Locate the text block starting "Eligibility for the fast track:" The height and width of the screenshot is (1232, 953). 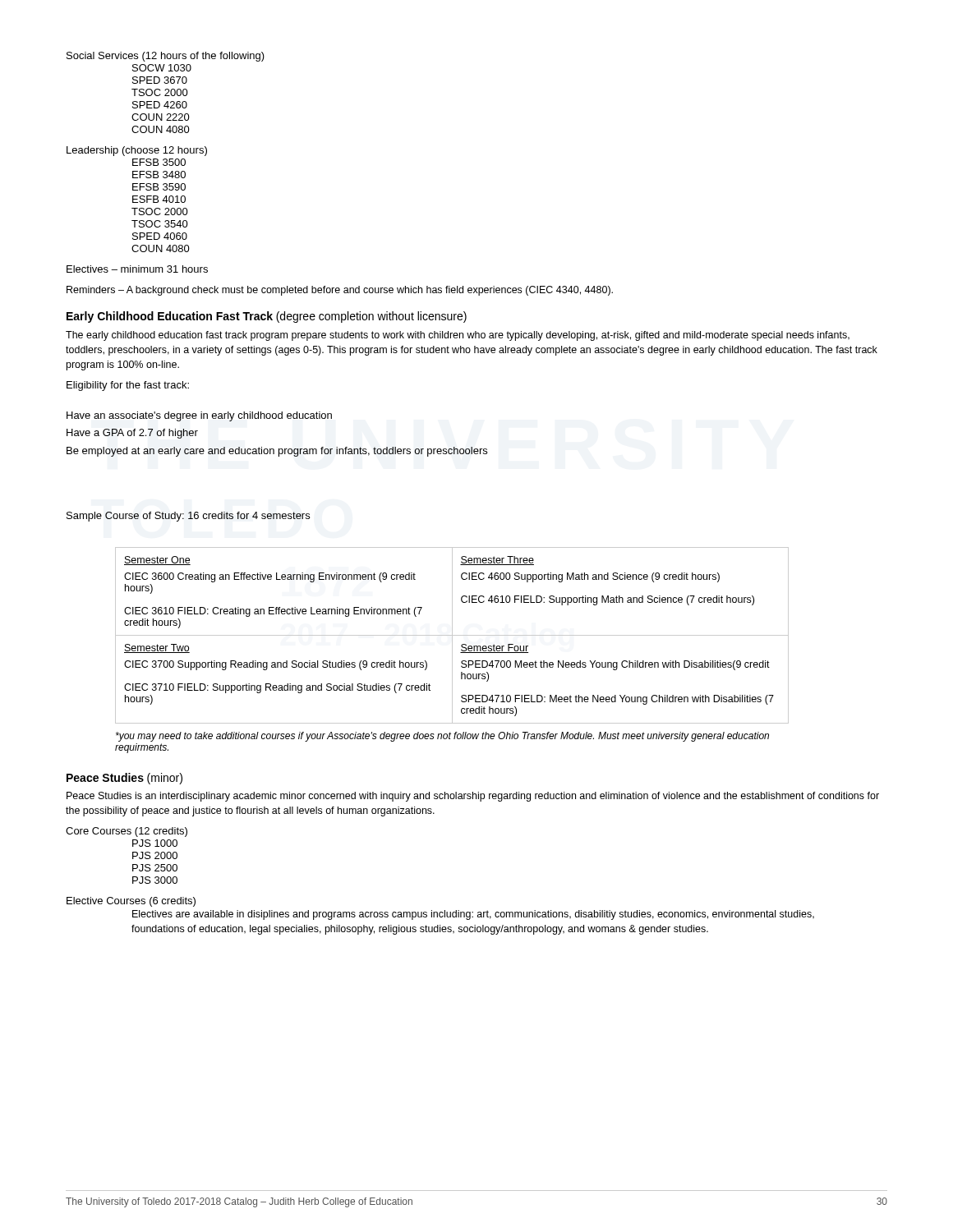pyautogui.click(x=128, y=385)
